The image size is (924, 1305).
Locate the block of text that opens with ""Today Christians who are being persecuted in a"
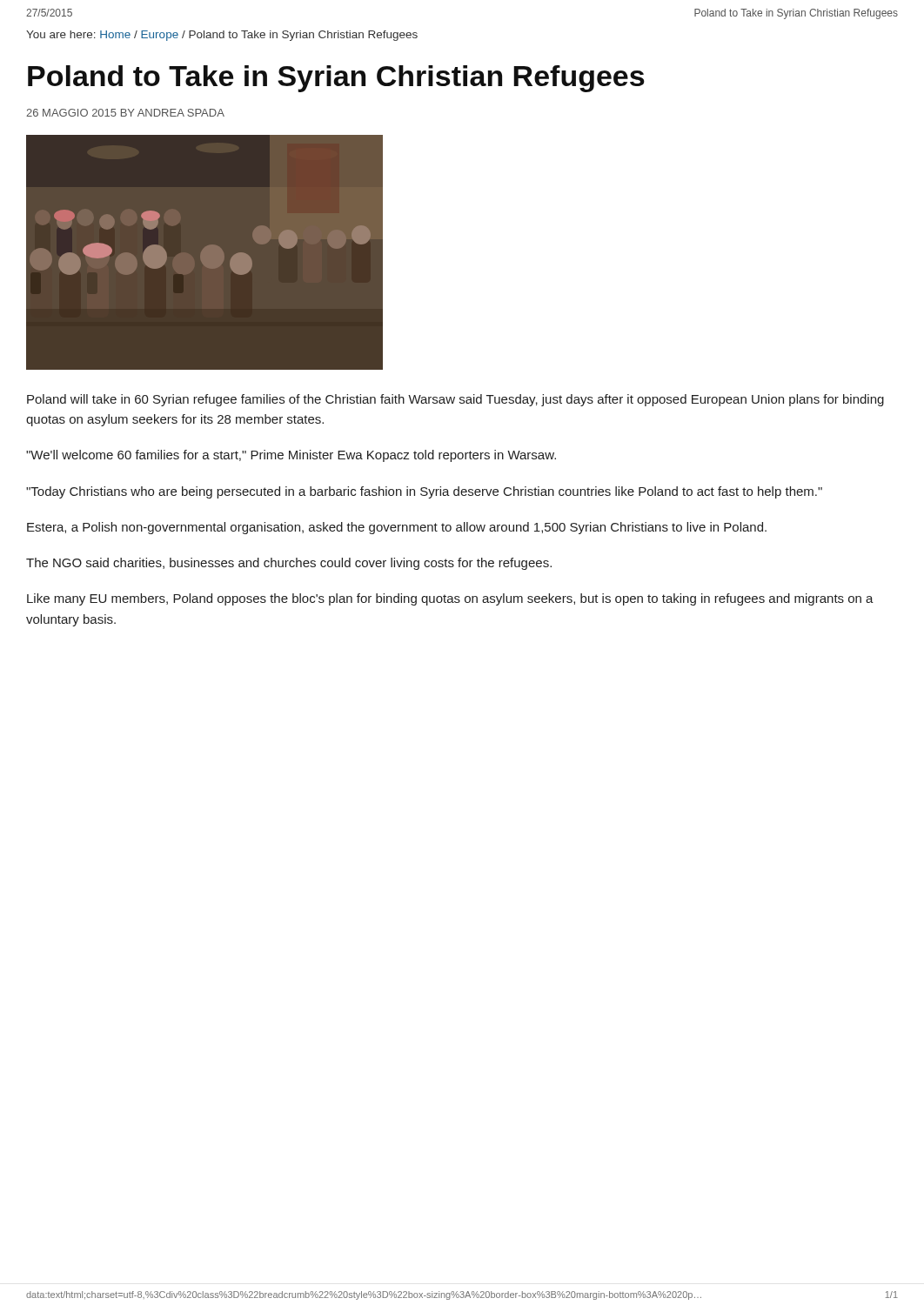[462, 491]
